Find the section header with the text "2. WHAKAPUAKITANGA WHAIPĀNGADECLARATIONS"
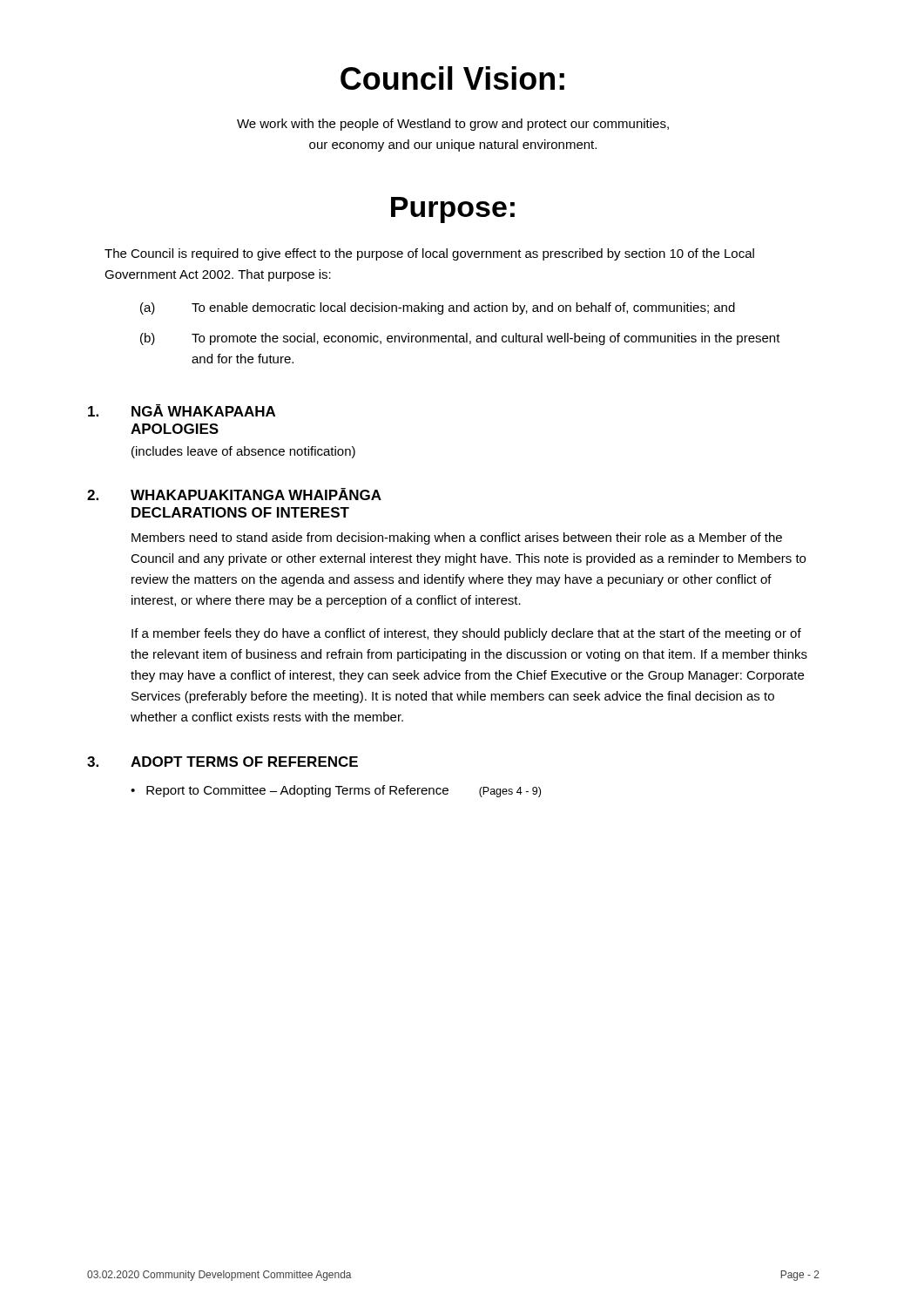Viewport: 924px width, 1307px height. point(234,494)
